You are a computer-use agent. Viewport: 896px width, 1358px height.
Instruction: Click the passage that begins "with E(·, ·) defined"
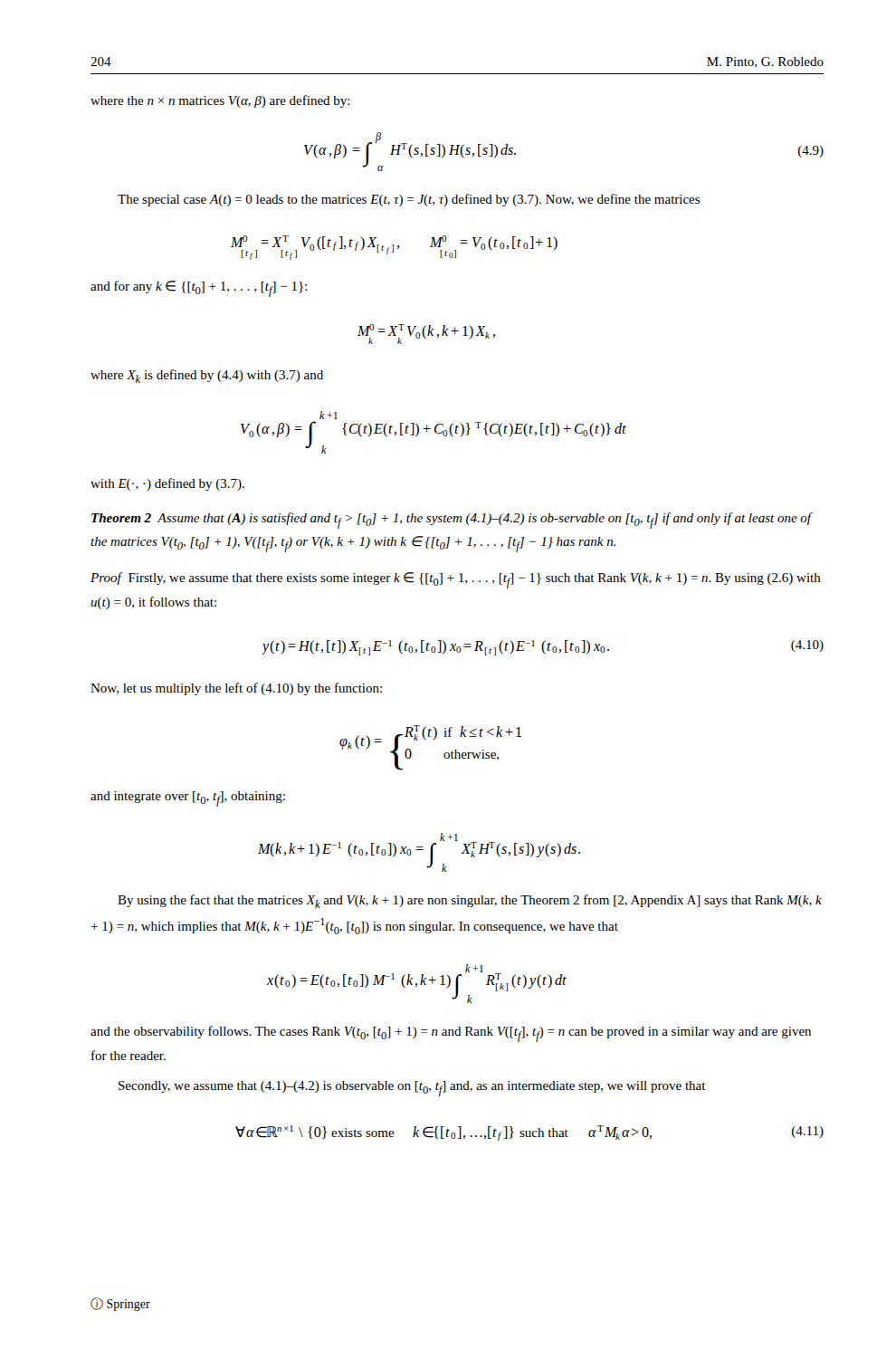(167, 484)
